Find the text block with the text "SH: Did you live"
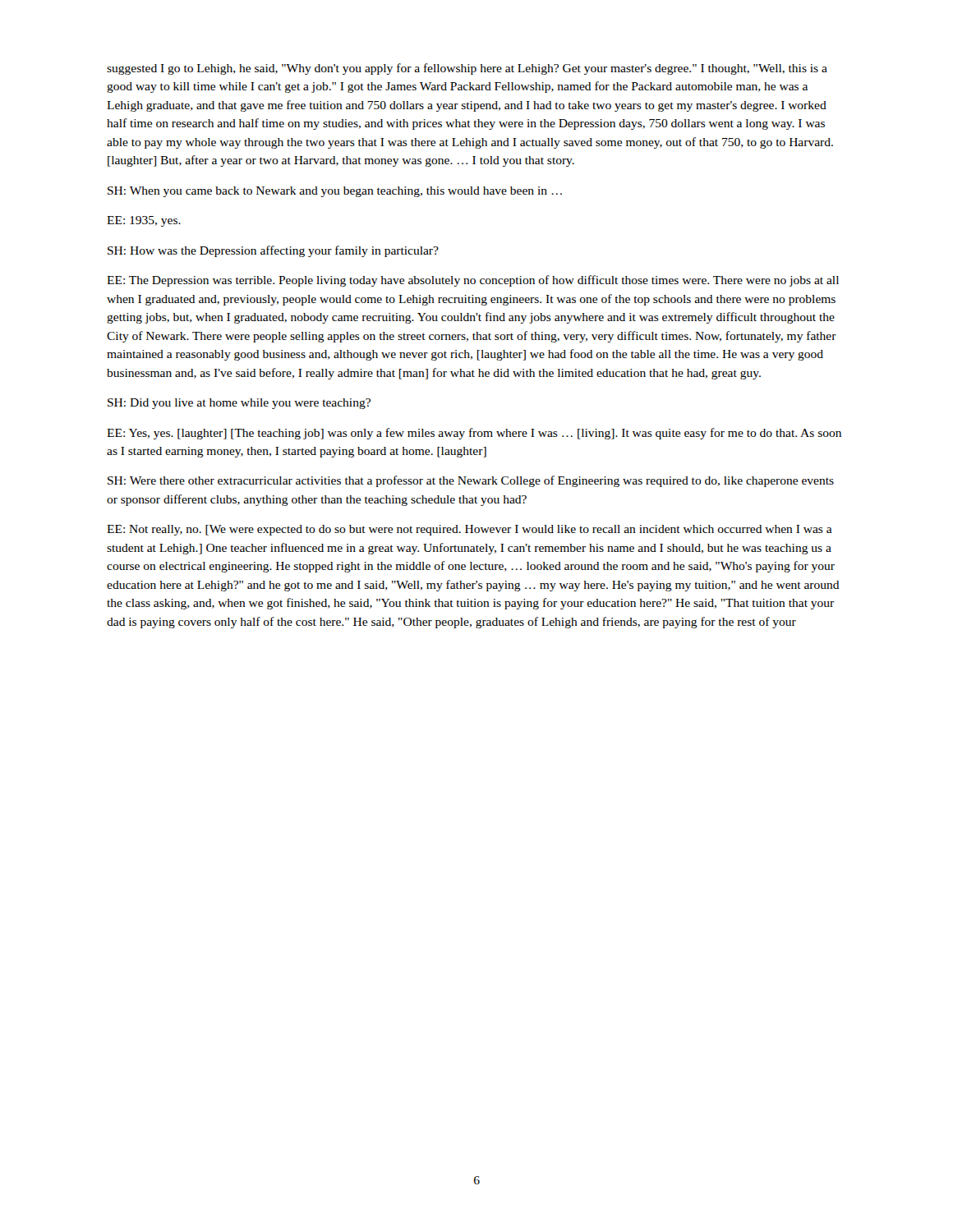Screen dimensions: 1232x953 [x=239, y=402]
